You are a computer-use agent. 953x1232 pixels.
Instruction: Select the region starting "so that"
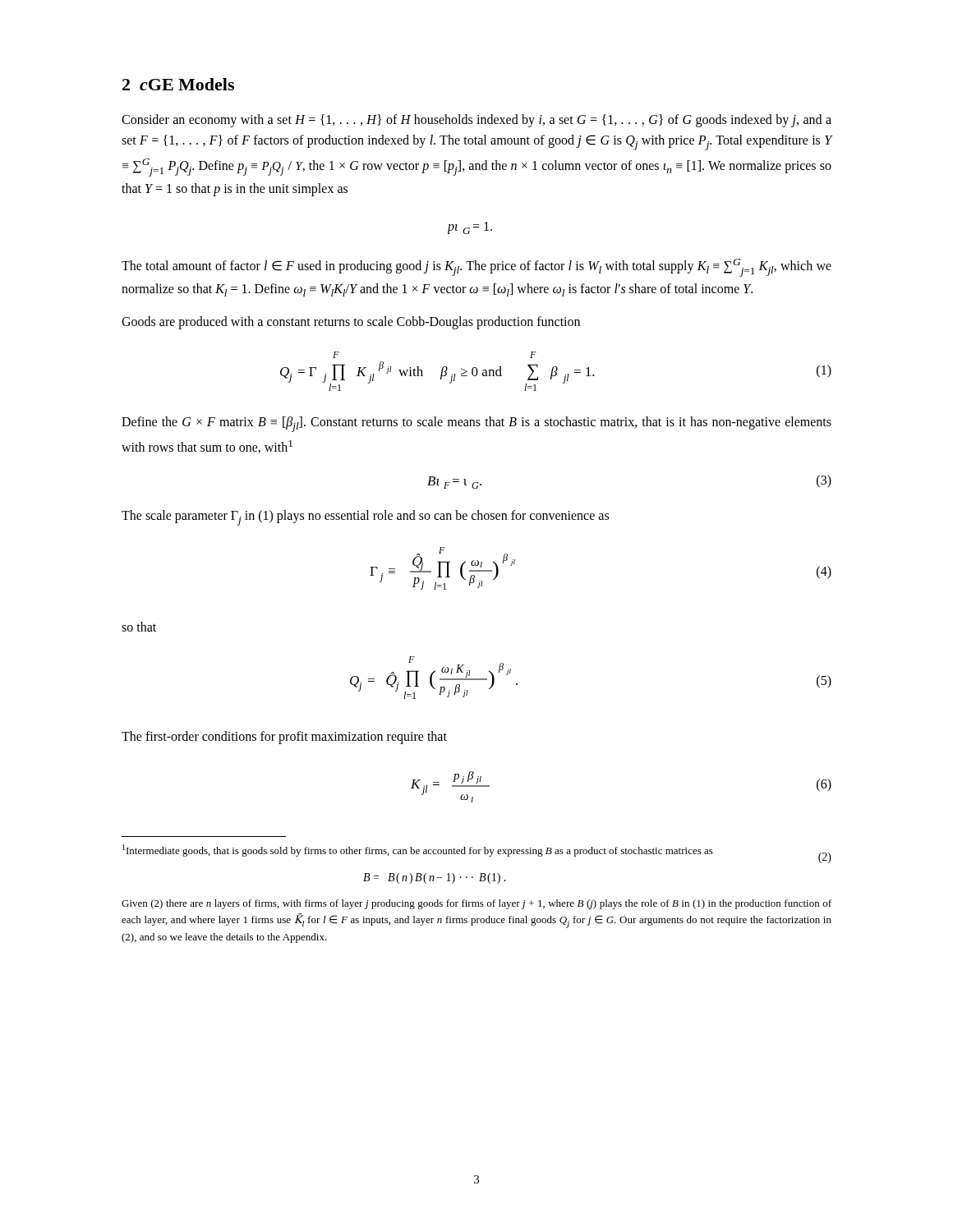coord(139,627)
